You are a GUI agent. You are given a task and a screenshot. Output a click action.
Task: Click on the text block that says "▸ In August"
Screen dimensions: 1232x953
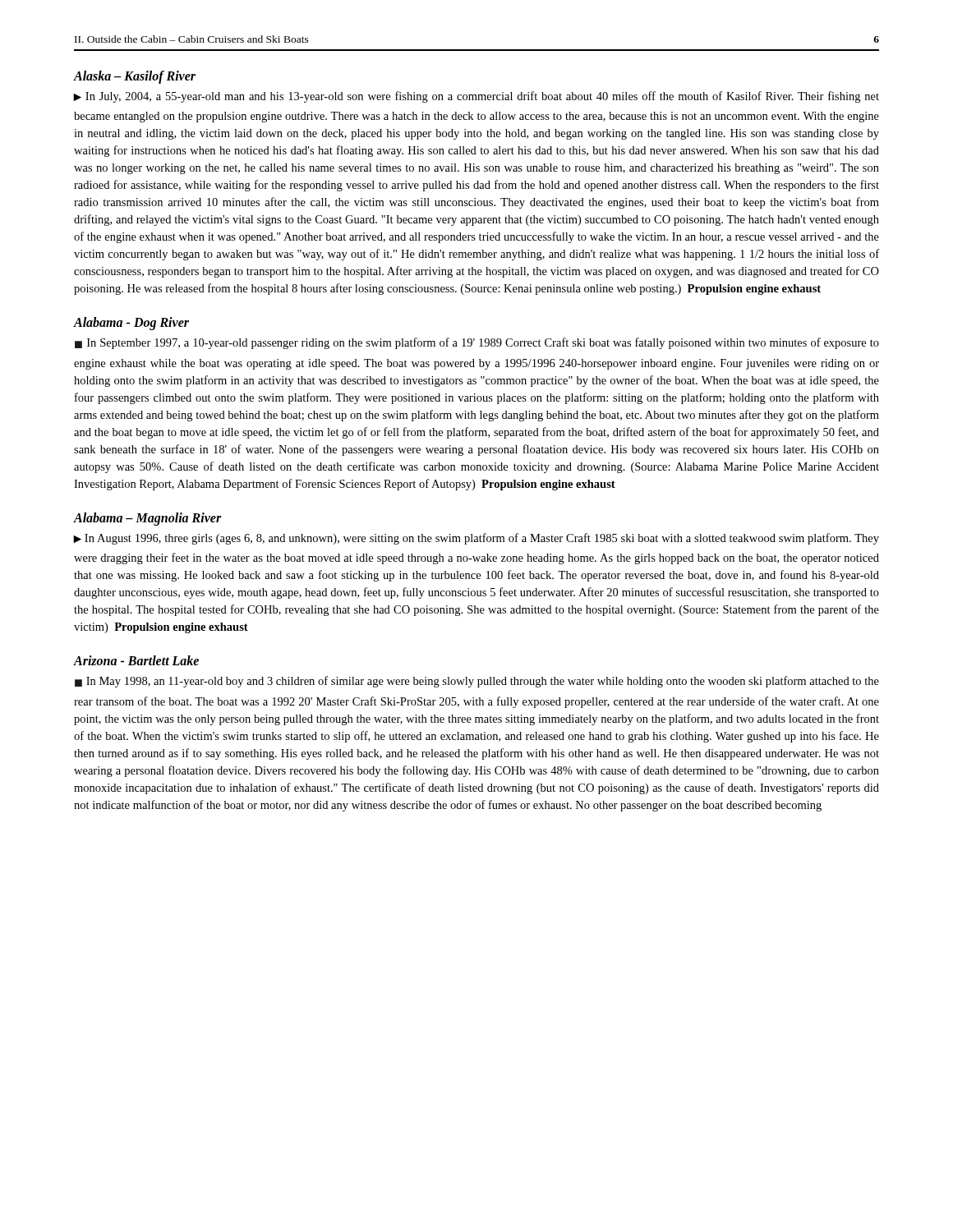click(476, 582)
